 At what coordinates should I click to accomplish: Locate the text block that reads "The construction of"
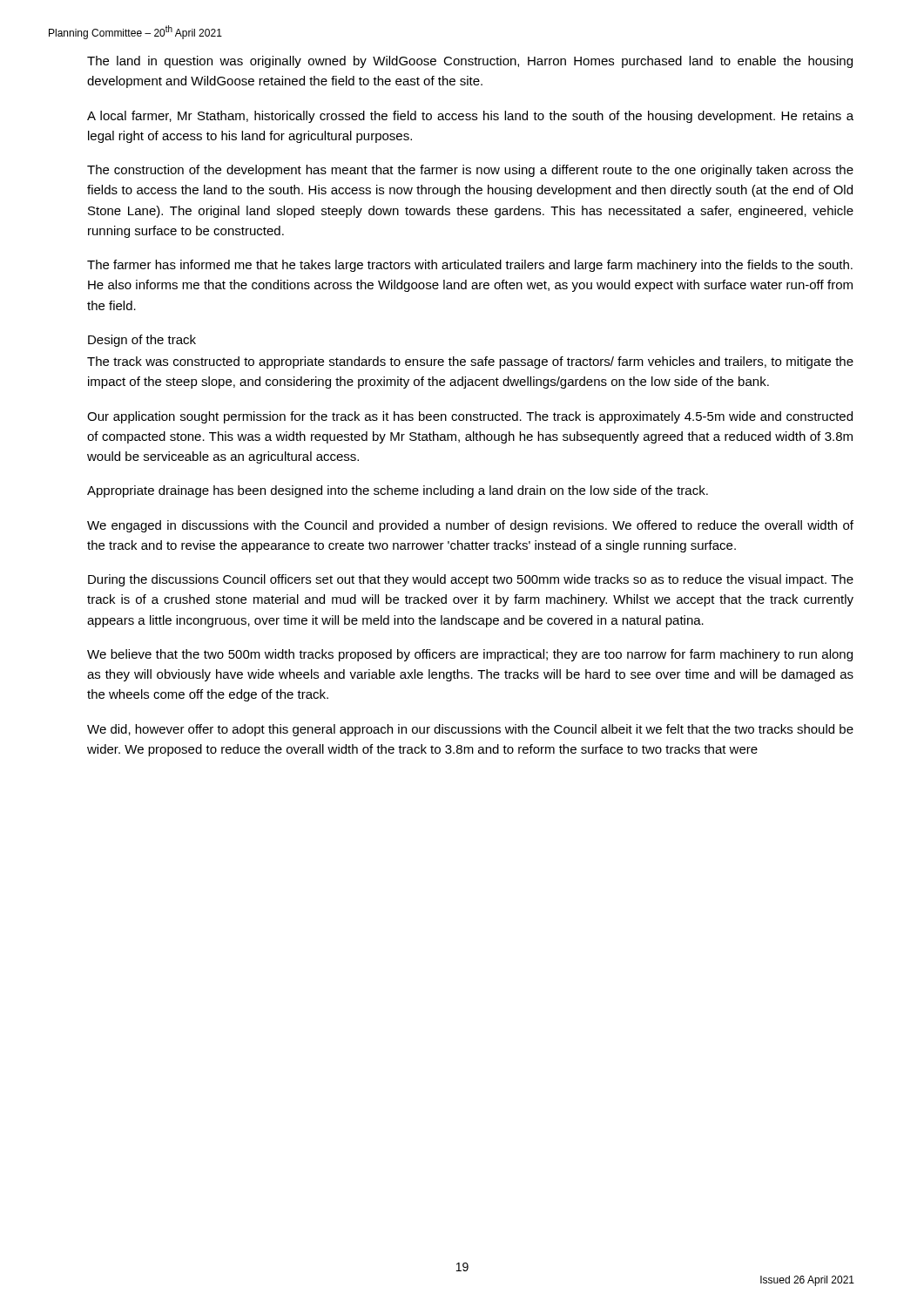(470, 200)
